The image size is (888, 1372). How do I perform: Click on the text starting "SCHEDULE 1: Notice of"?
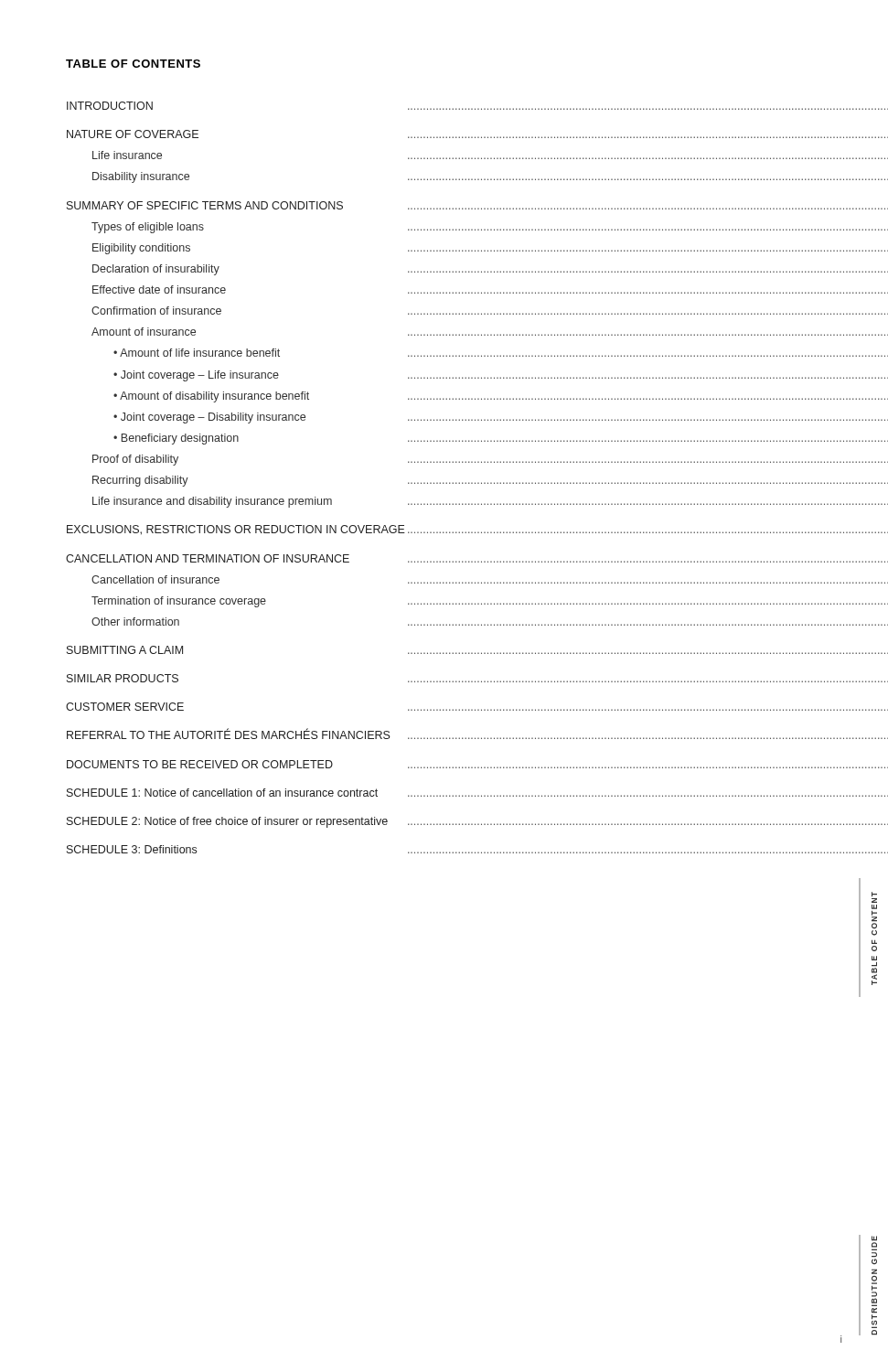[477, 793]
